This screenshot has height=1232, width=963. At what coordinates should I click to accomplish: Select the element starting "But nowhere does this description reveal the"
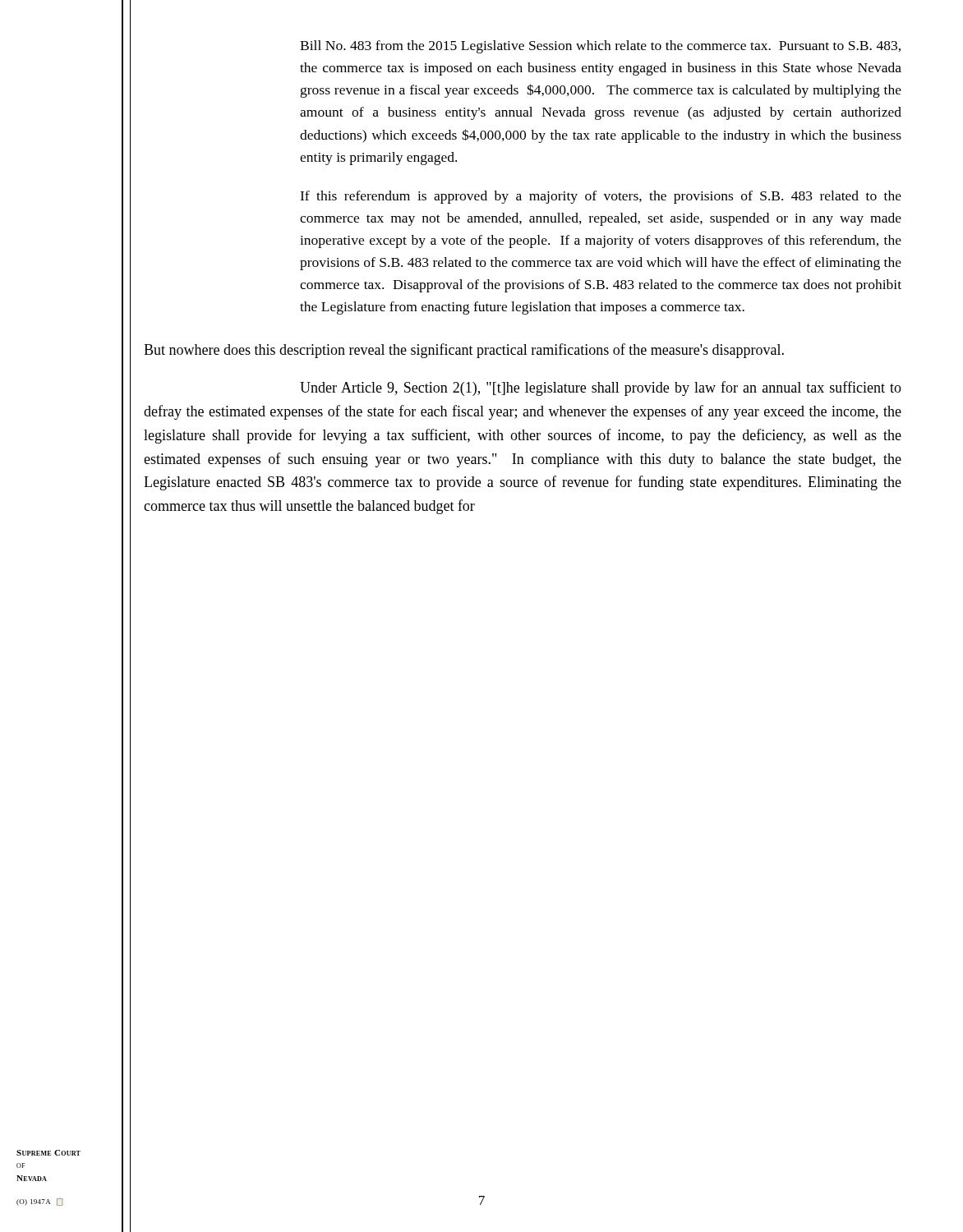tap(523, 350)
